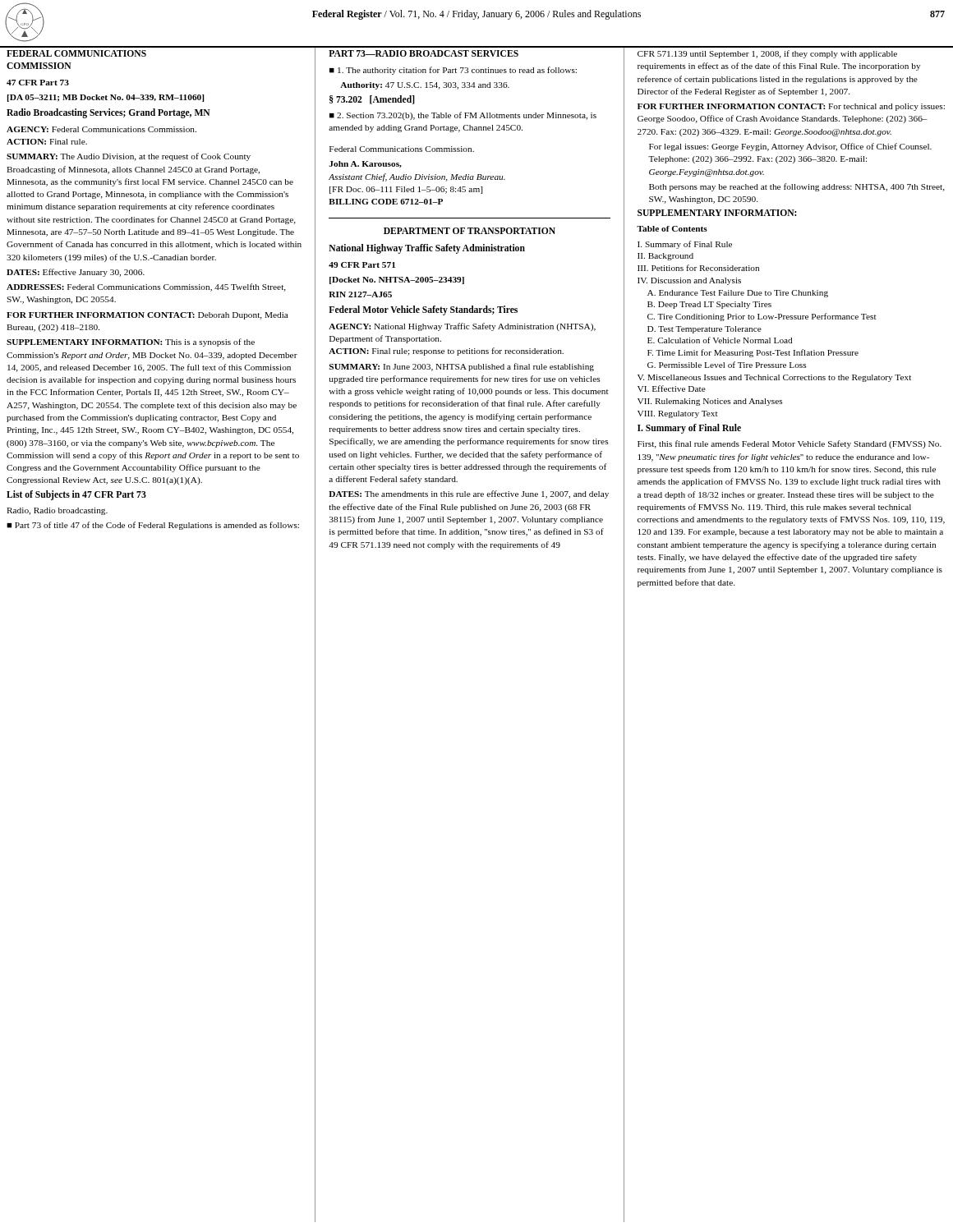
Task: Point to the passage starting "Federal Motor Vehicle Safety Standards; Tires"
Action: point(469,310)
